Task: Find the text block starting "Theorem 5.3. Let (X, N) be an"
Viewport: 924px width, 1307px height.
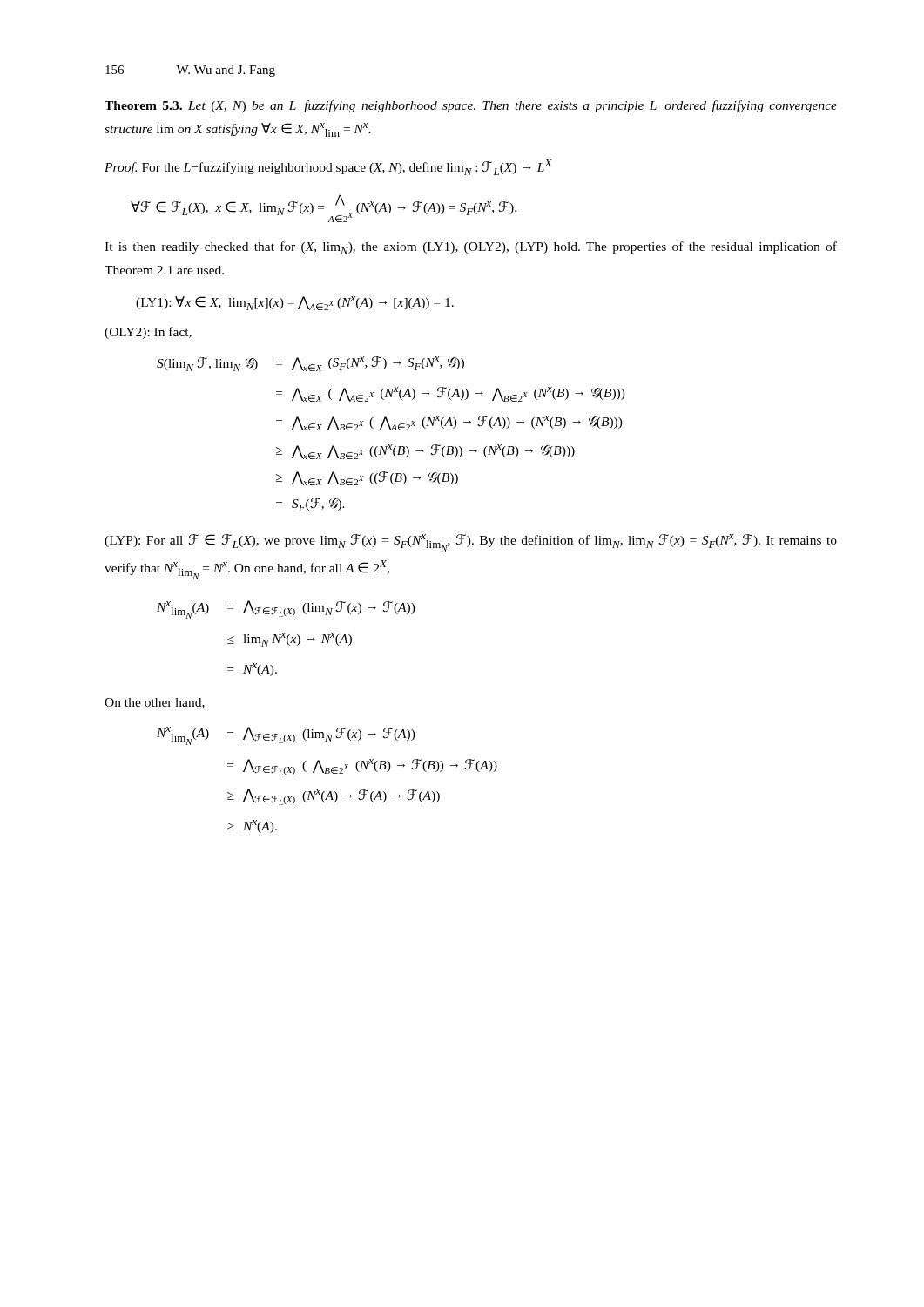Action: coord(471,119)
